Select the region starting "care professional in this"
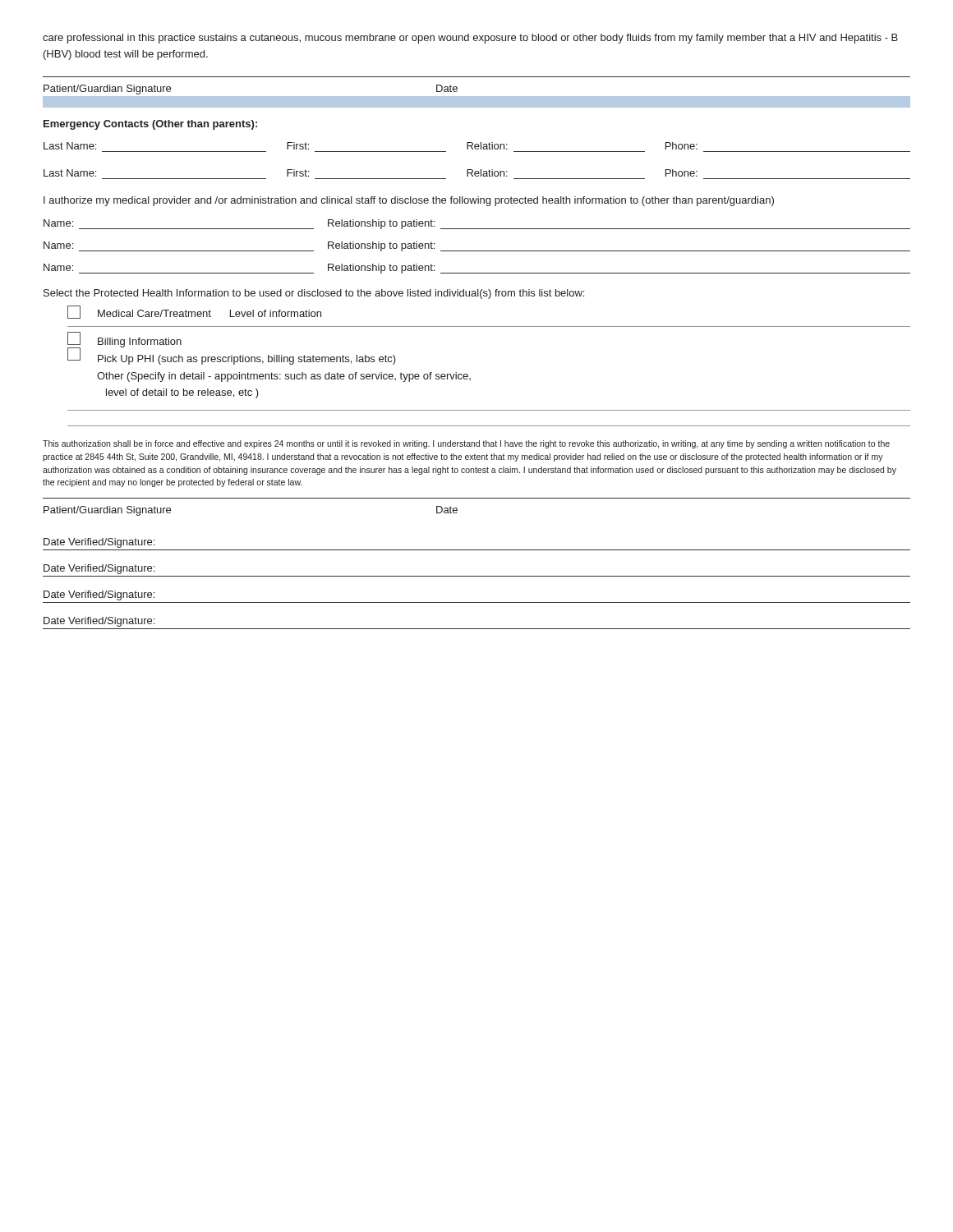 click(x=470, y=45)
